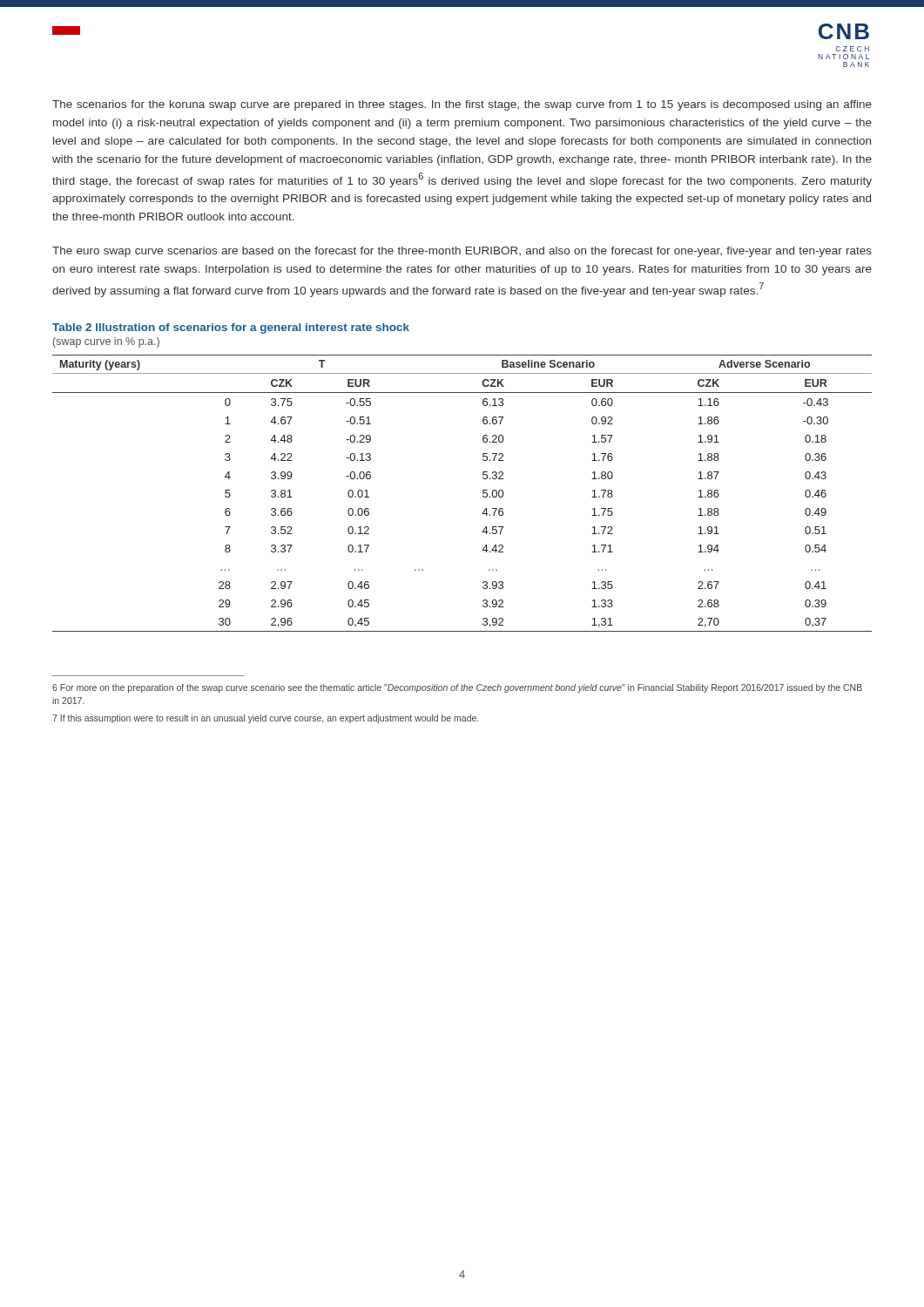Locate the table with the text "Adverse Scenario"
924x1307 pixels.
click(462, 493)
